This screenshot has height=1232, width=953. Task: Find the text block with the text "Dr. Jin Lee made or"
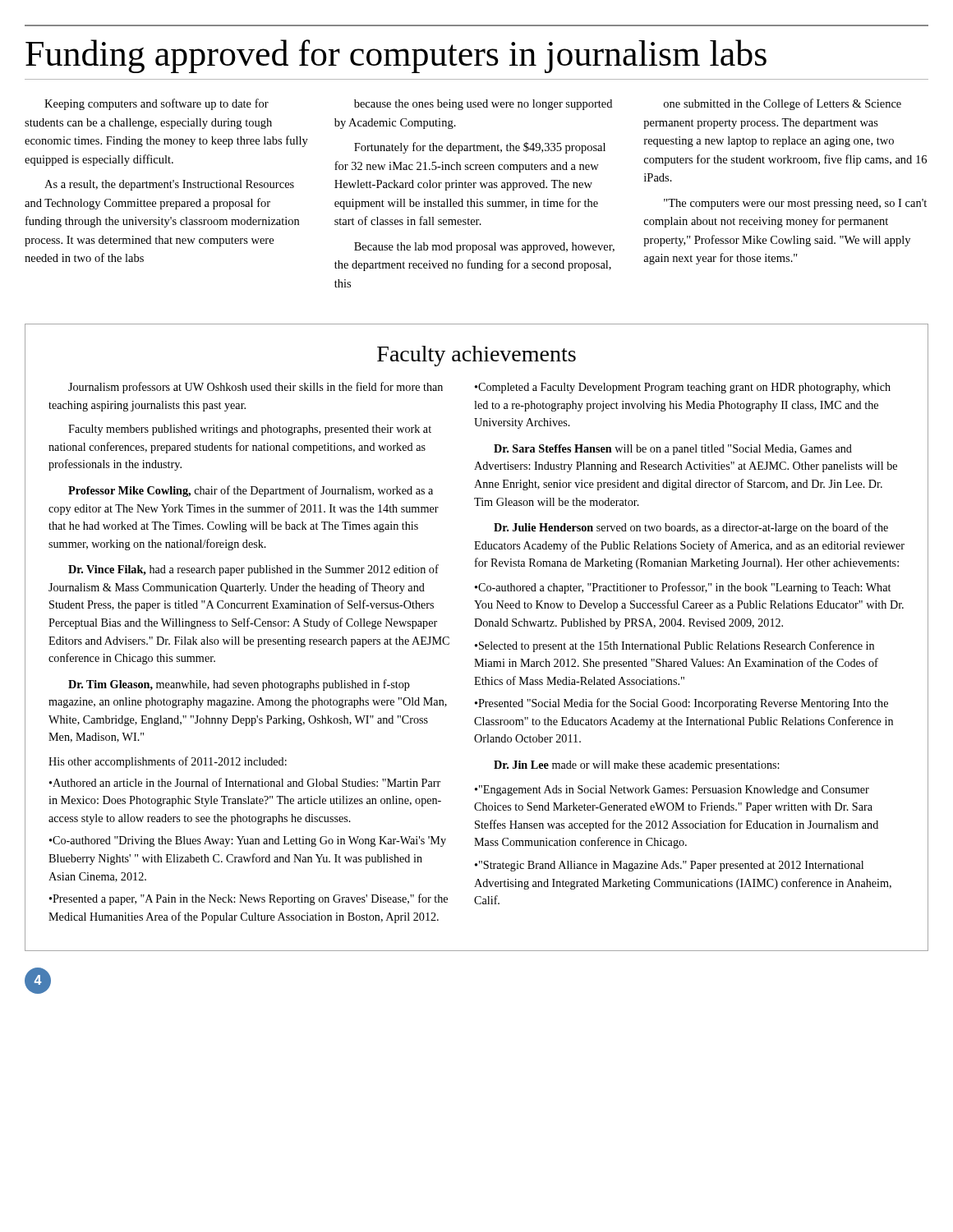689,765
